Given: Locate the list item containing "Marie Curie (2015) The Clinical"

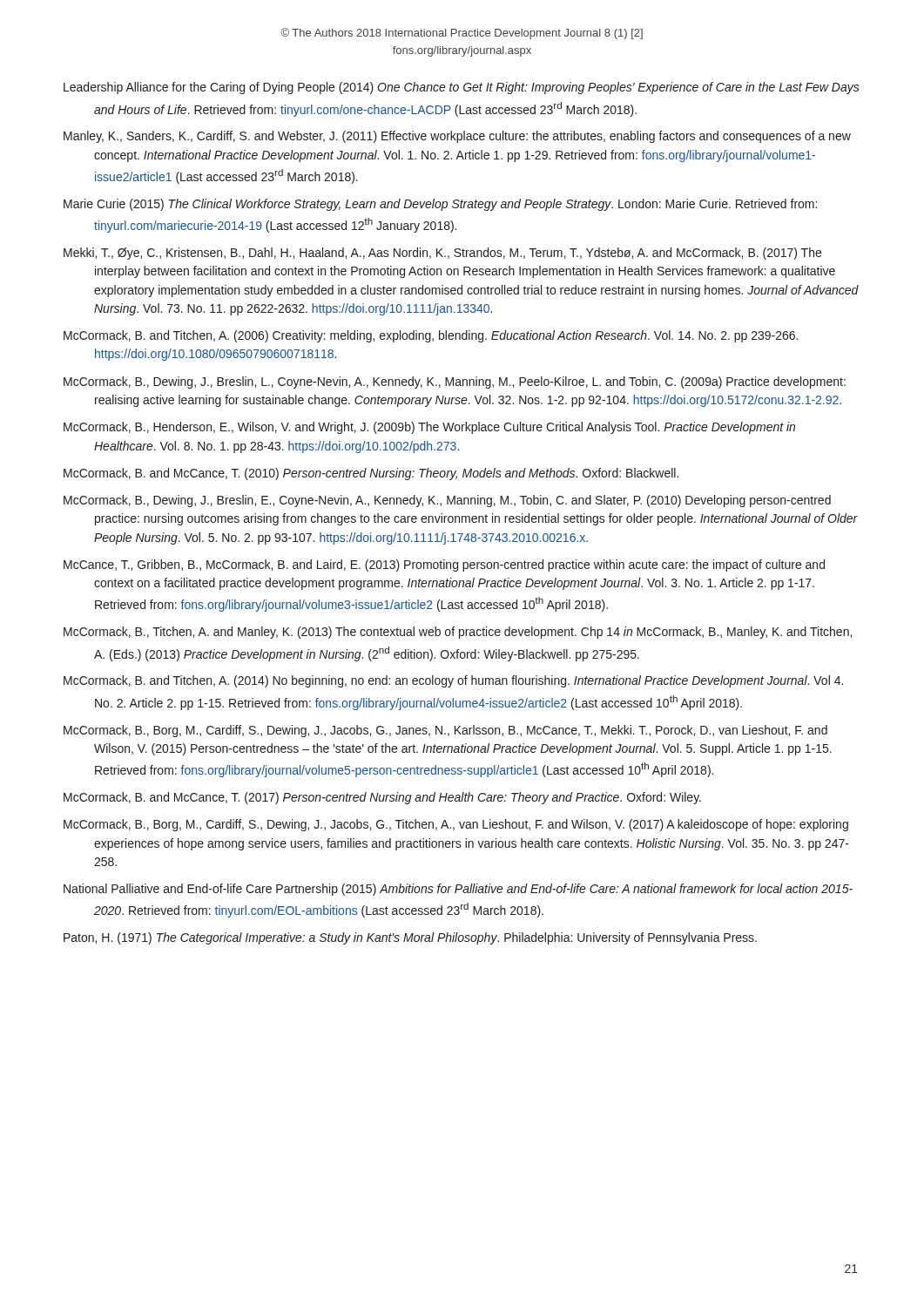Looking at the screenshot, I should point(440,215).
